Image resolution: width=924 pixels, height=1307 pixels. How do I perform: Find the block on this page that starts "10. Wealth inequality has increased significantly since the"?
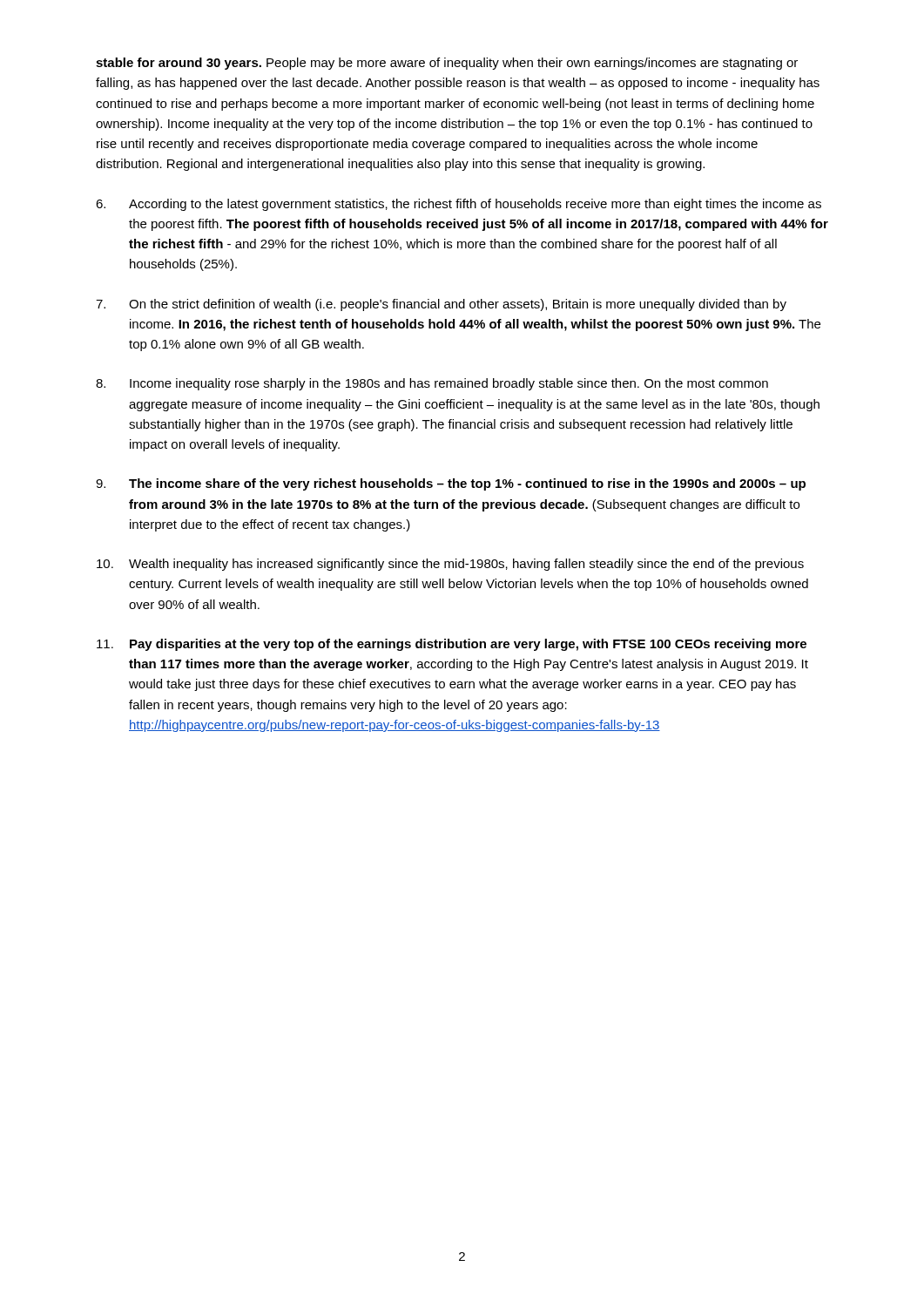462,584
